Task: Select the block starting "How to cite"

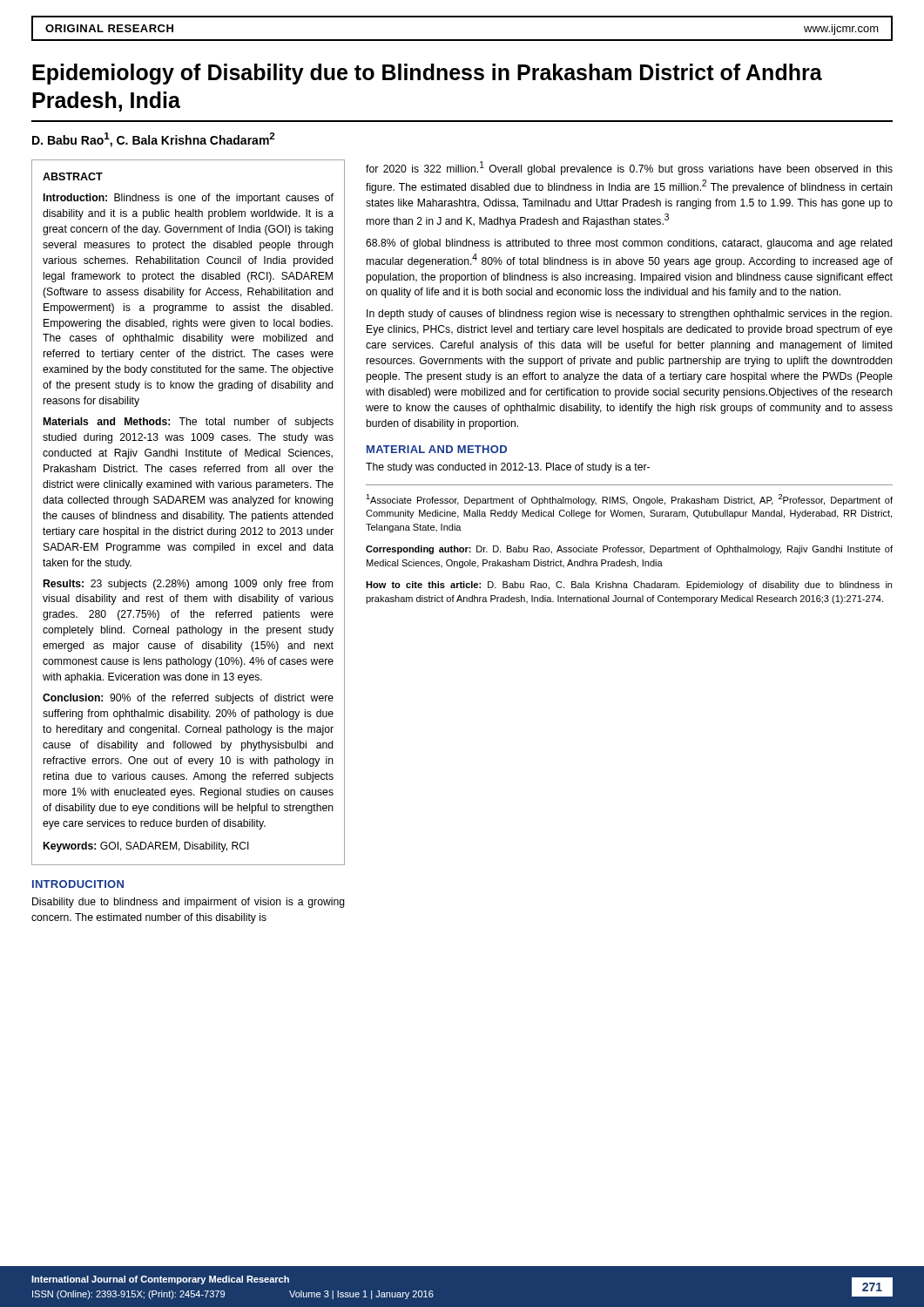Action: [x=629, y=592]
